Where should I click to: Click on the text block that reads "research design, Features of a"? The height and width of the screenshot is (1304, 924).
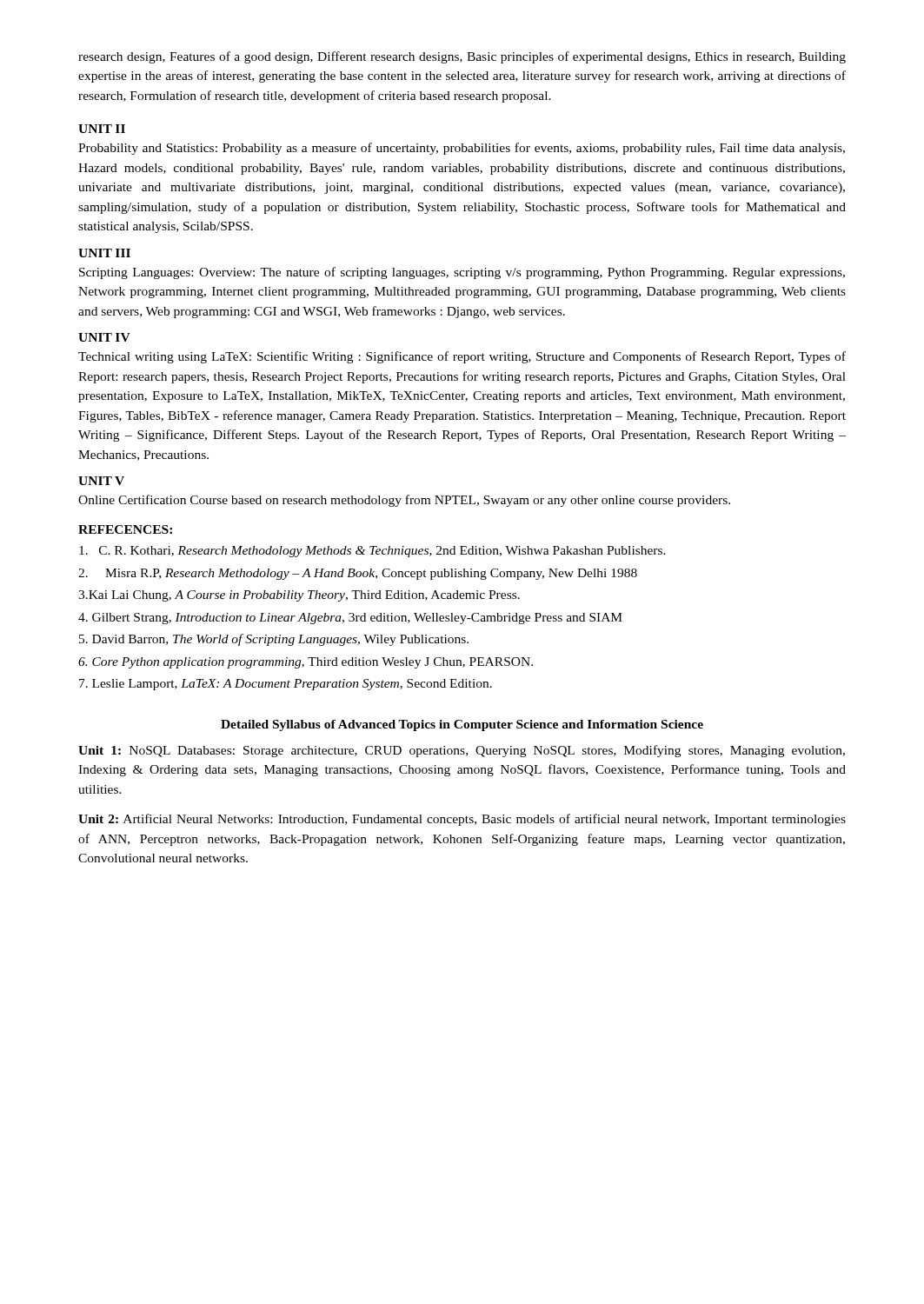[x=462, y=76]
